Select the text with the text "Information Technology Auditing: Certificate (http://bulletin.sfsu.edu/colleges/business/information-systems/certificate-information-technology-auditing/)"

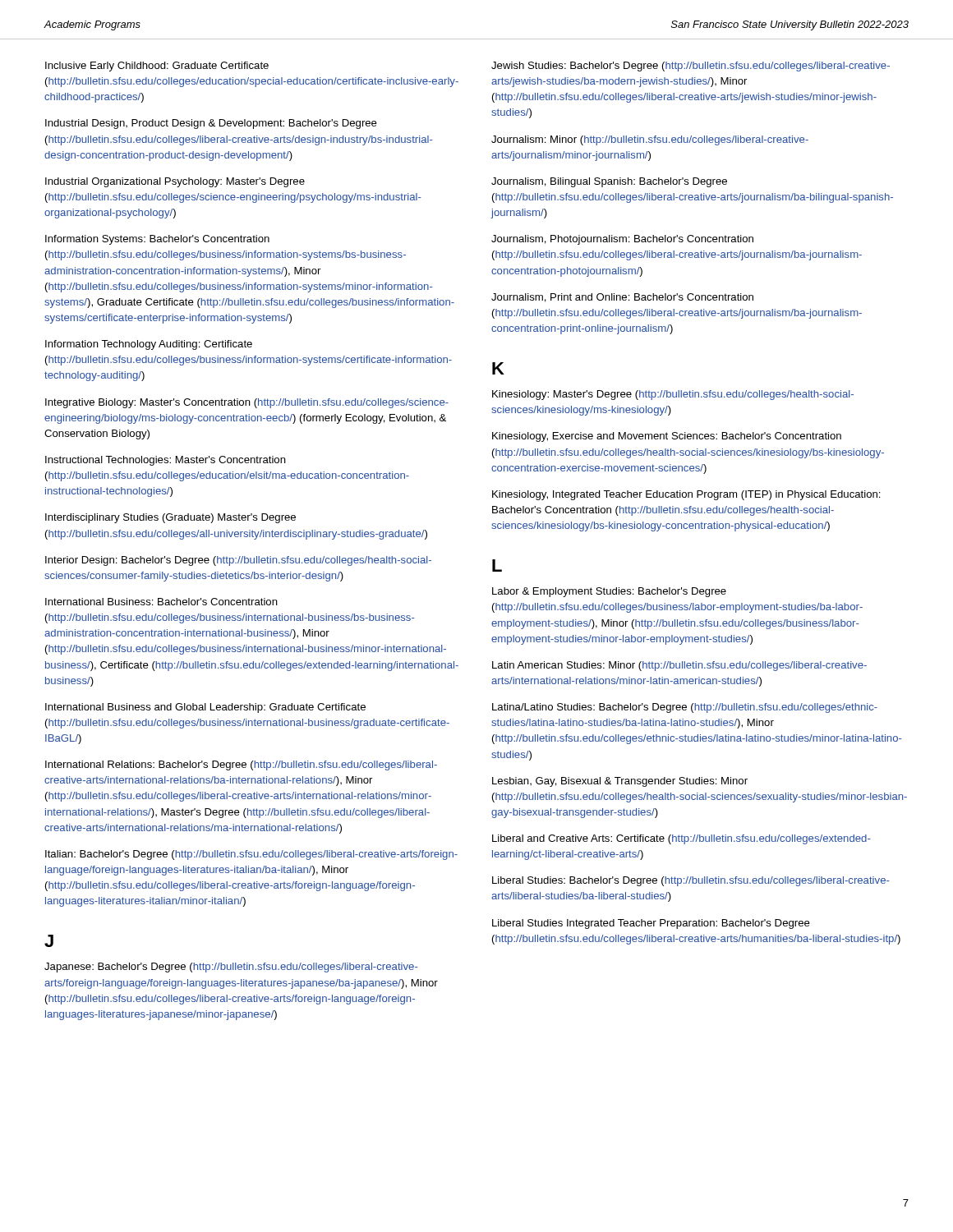click(x=248, y=360)
